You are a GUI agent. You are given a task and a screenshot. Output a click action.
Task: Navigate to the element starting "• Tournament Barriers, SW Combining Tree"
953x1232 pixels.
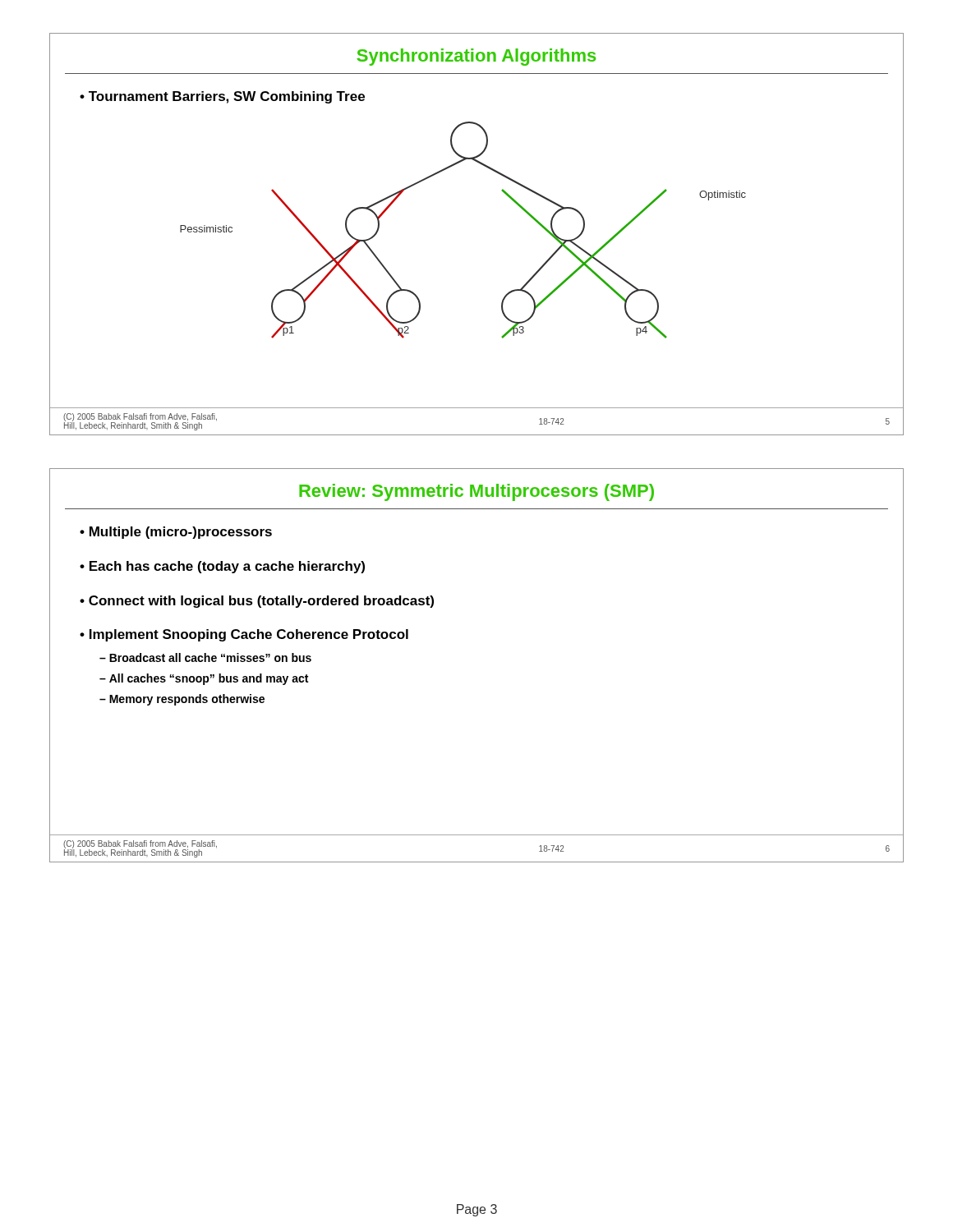[x=222, y=97]
